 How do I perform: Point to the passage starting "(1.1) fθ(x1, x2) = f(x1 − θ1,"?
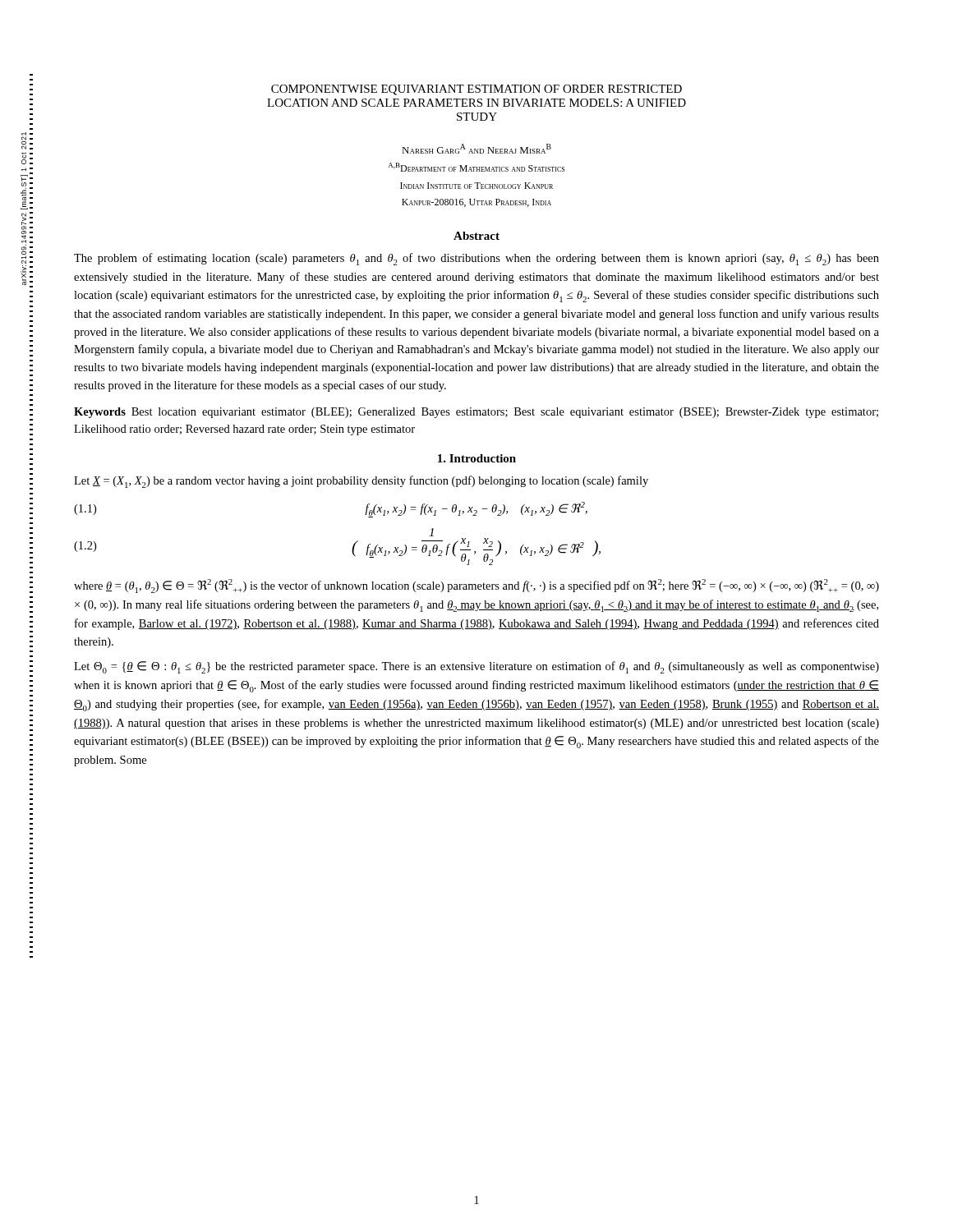click(x=444, y=508)
